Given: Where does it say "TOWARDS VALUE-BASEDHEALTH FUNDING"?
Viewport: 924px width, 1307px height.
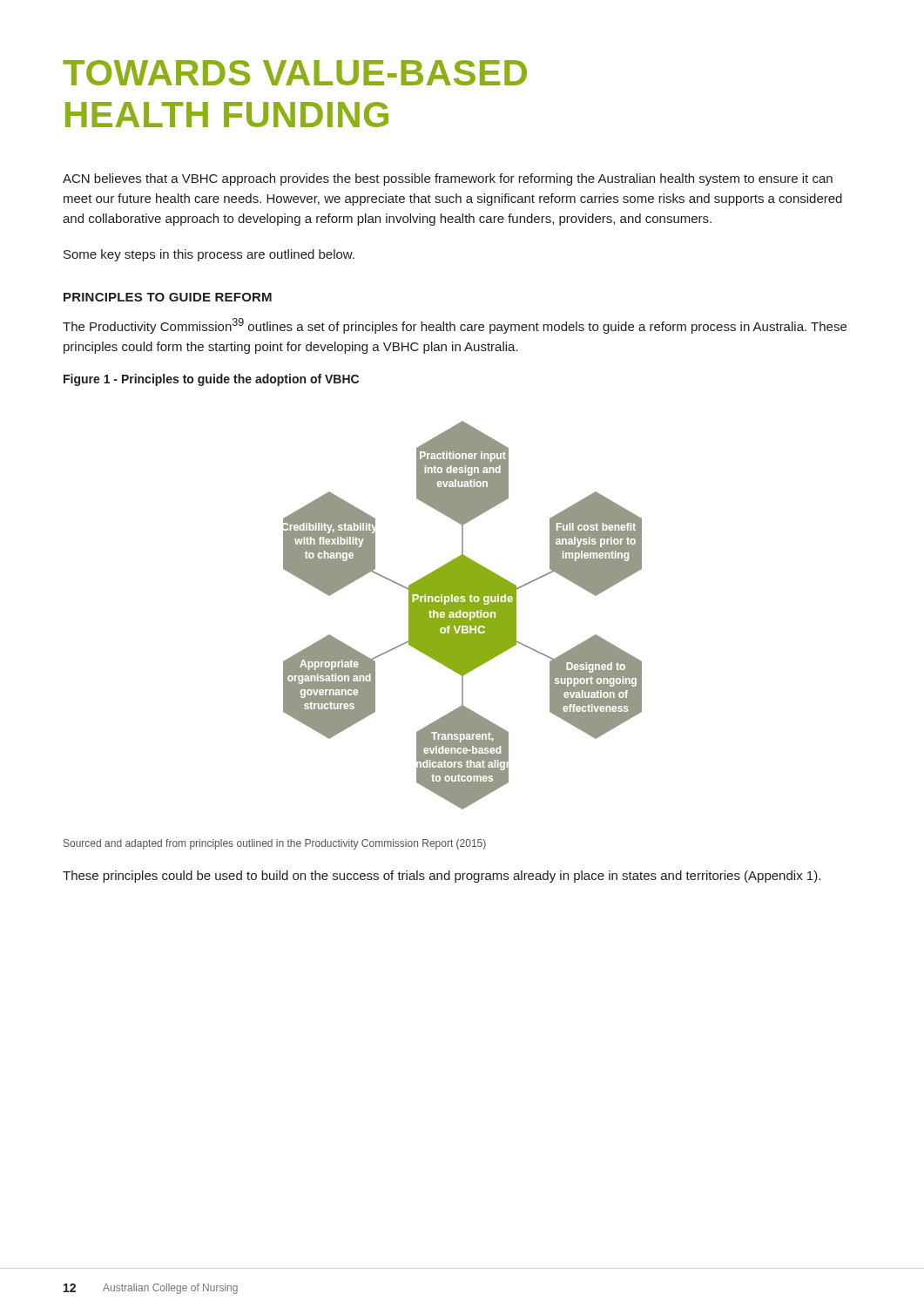Looking at the screenshot, I should tap(462, 94).
